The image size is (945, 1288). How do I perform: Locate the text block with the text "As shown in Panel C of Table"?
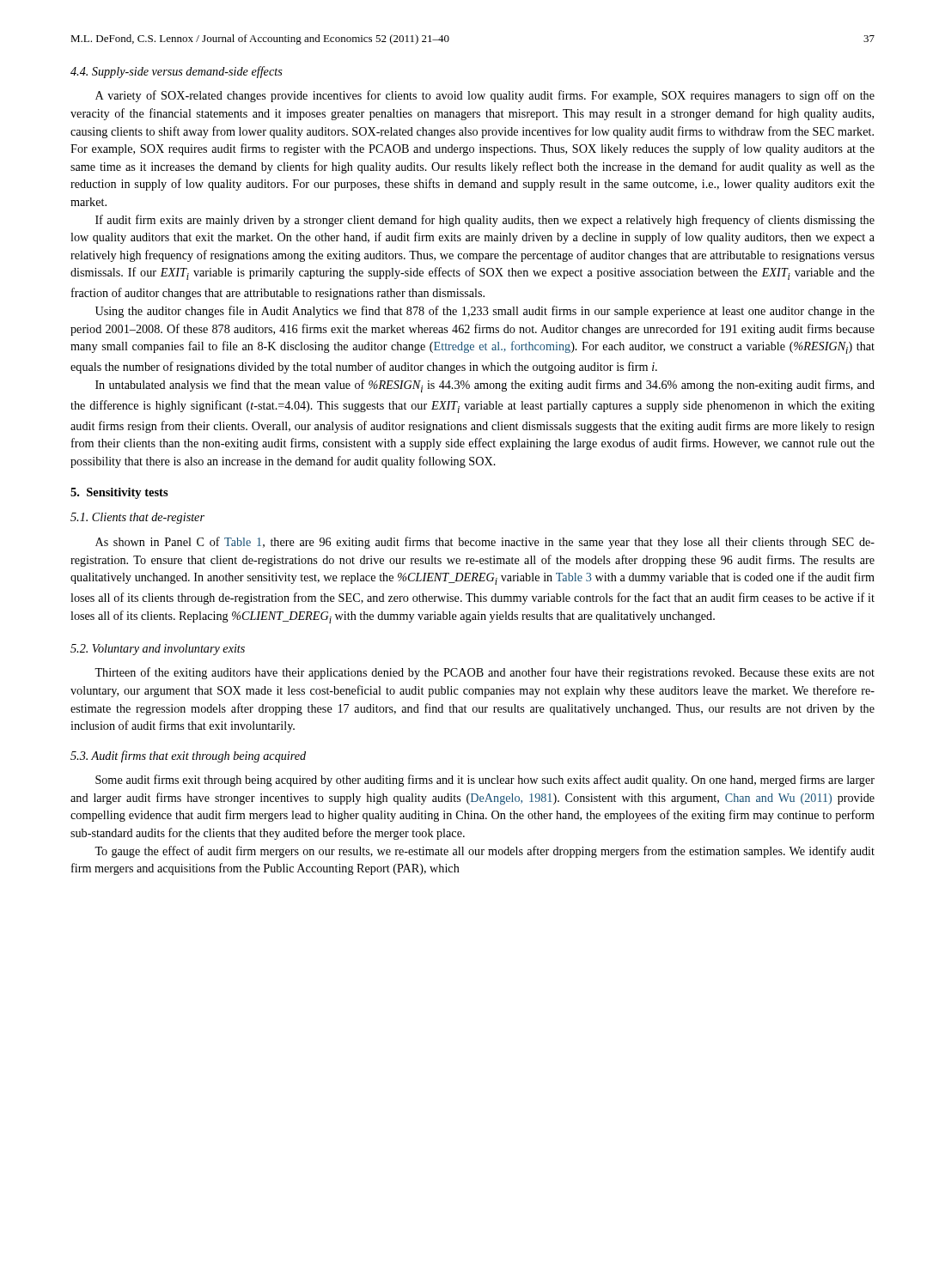[472, 580]
